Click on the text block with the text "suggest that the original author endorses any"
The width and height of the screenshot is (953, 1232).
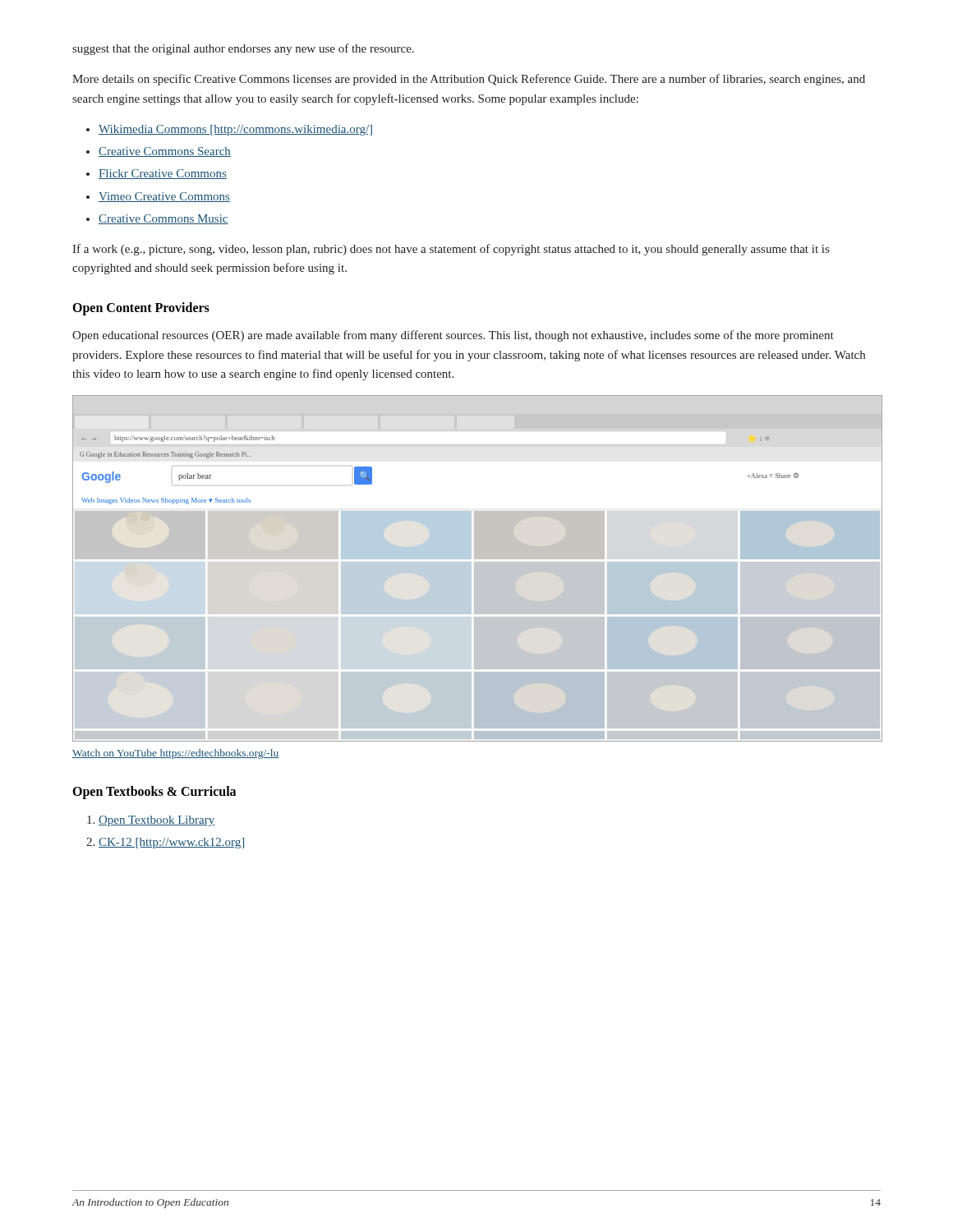[243, 49]
